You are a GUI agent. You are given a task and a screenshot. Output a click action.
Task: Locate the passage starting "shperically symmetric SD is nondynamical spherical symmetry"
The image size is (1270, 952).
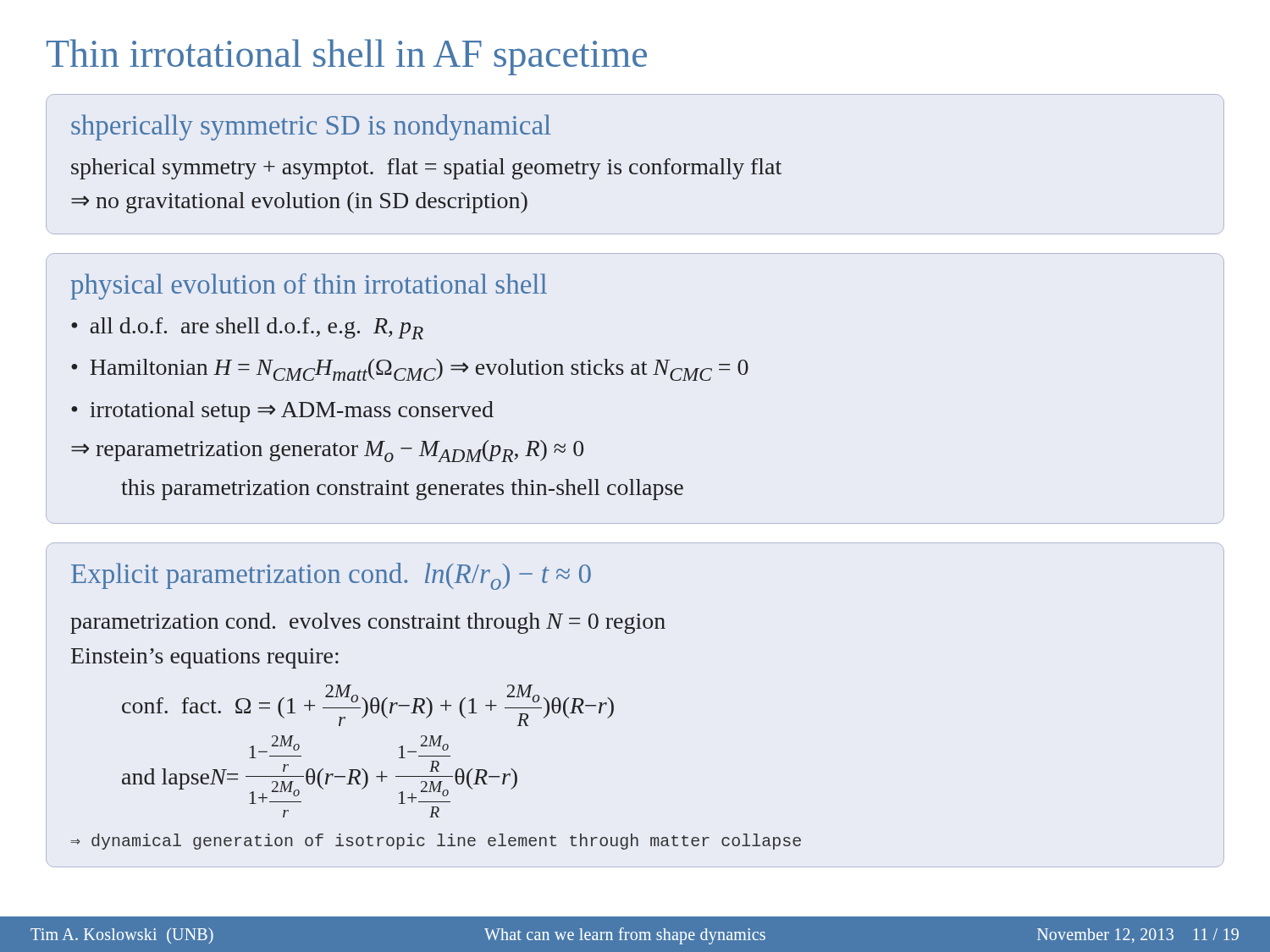(635, 164)
